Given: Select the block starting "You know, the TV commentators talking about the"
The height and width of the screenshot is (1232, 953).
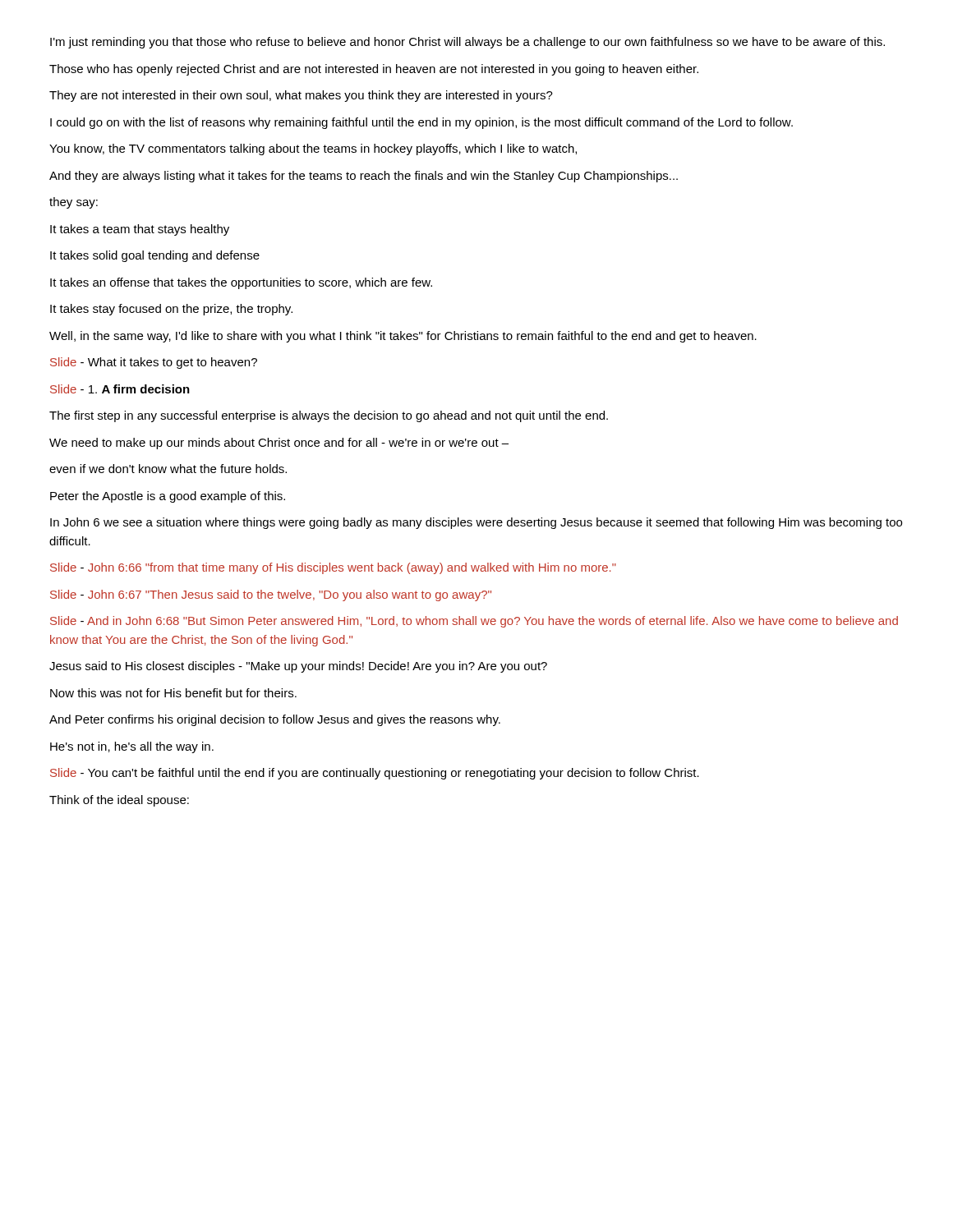Looking at the screenshot, I should [314, 148].
